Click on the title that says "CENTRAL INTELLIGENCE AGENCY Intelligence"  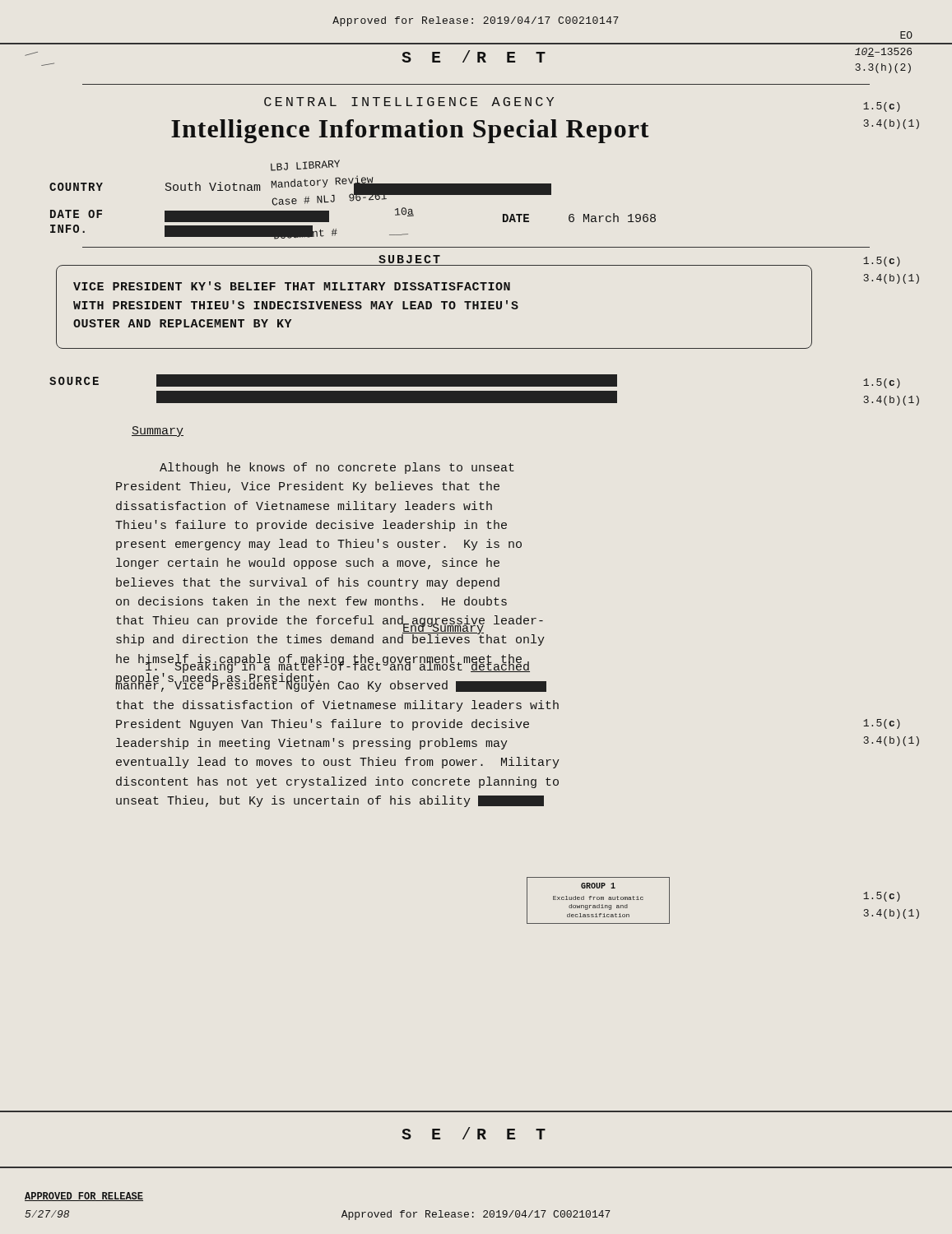(x=410, y=119)
